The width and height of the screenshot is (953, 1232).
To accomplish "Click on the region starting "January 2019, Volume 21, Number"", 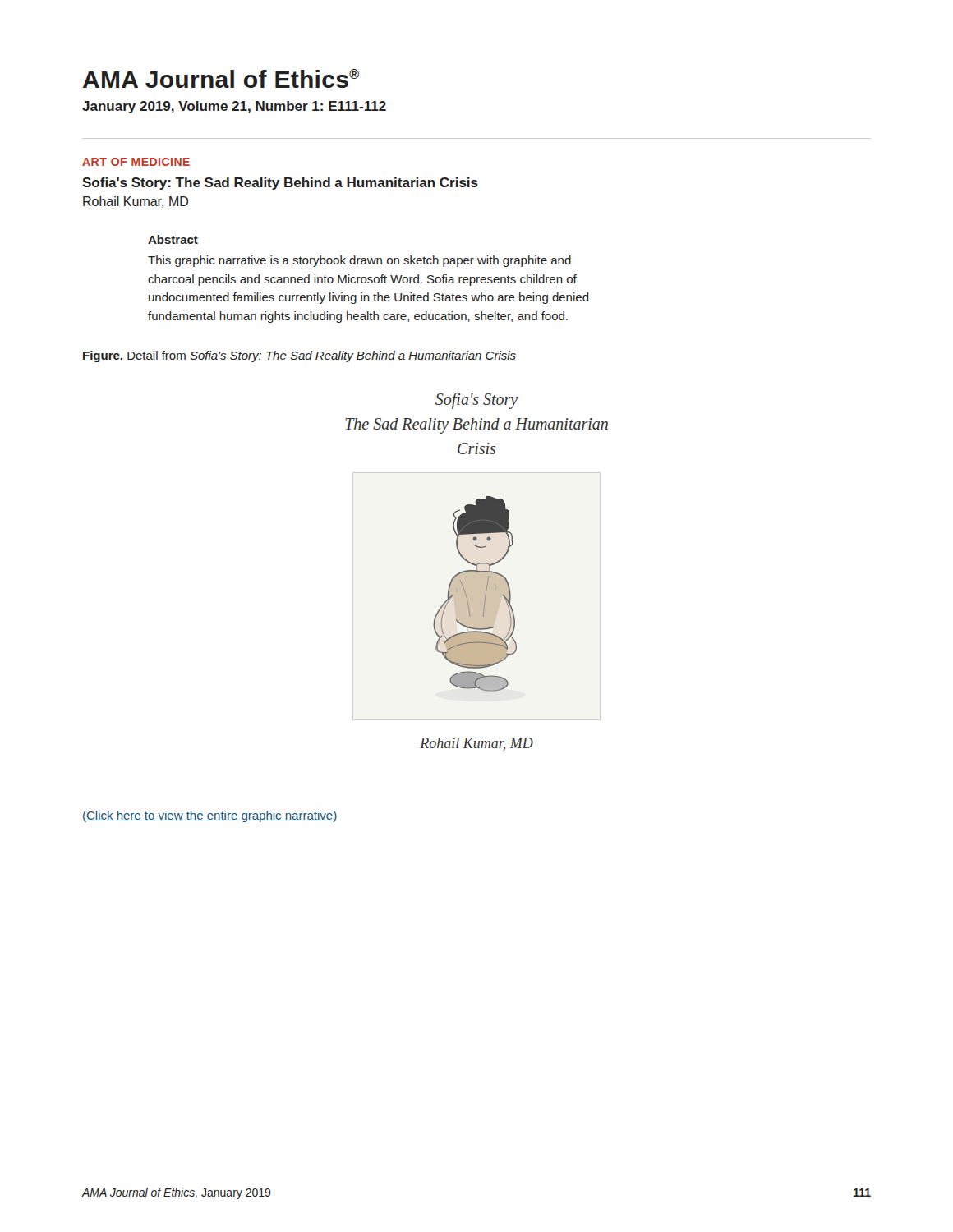I will click(x=234, y=107).
